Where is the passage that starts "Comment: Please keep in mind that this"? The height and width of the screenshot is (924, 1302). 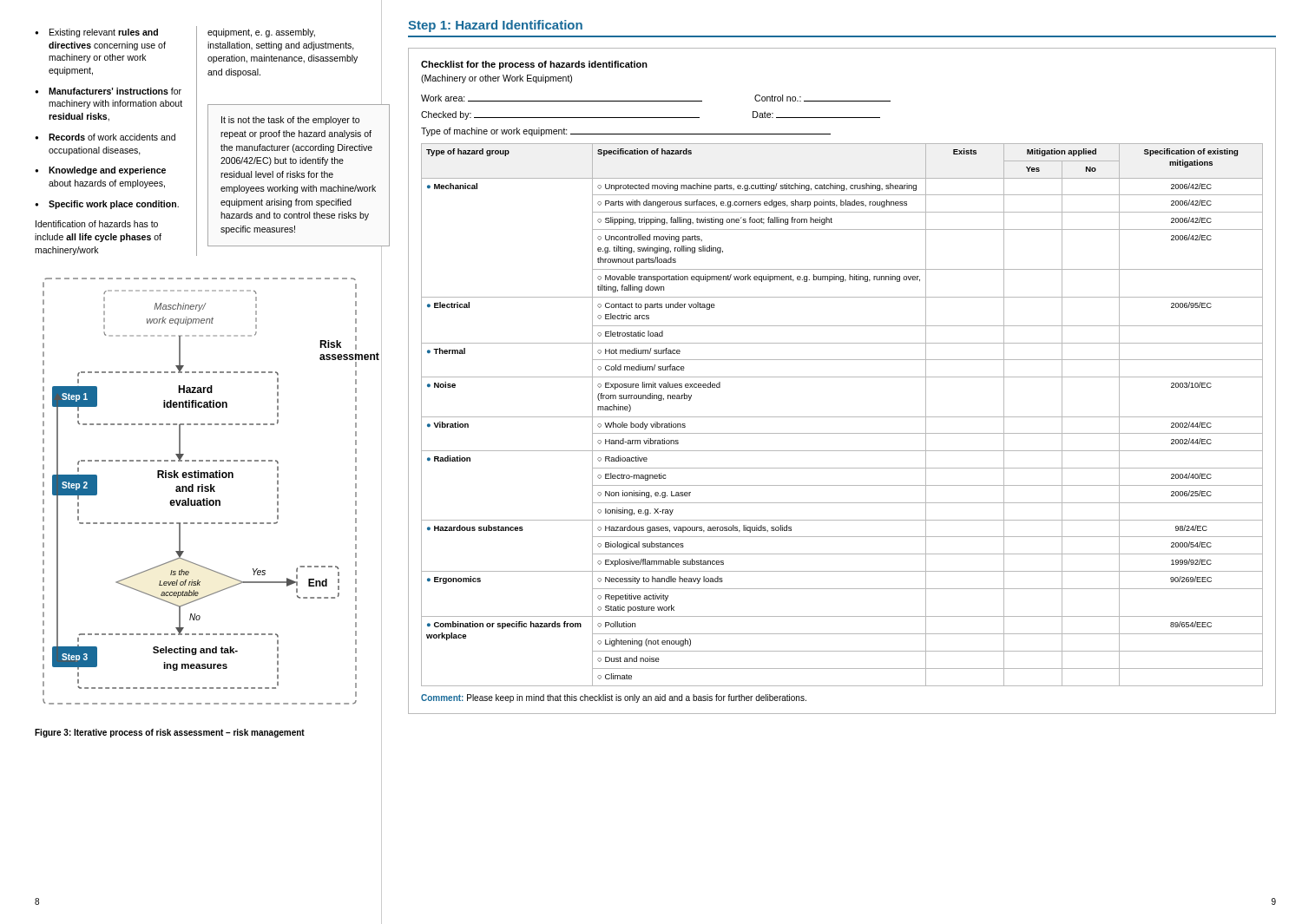pyautogui.click(x=614, y=698)
